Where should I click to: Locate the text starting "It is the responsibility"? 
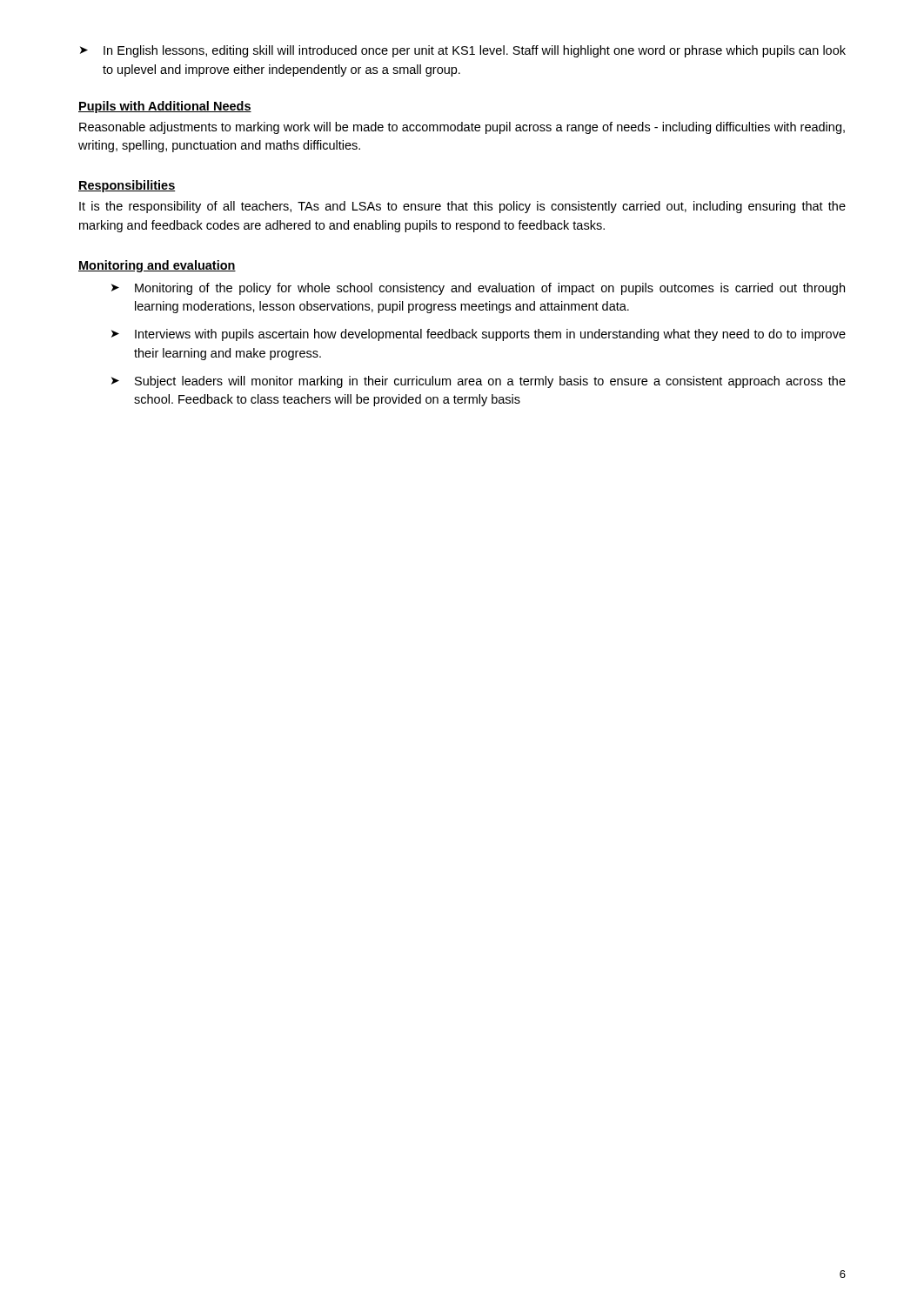click(462, 216)
